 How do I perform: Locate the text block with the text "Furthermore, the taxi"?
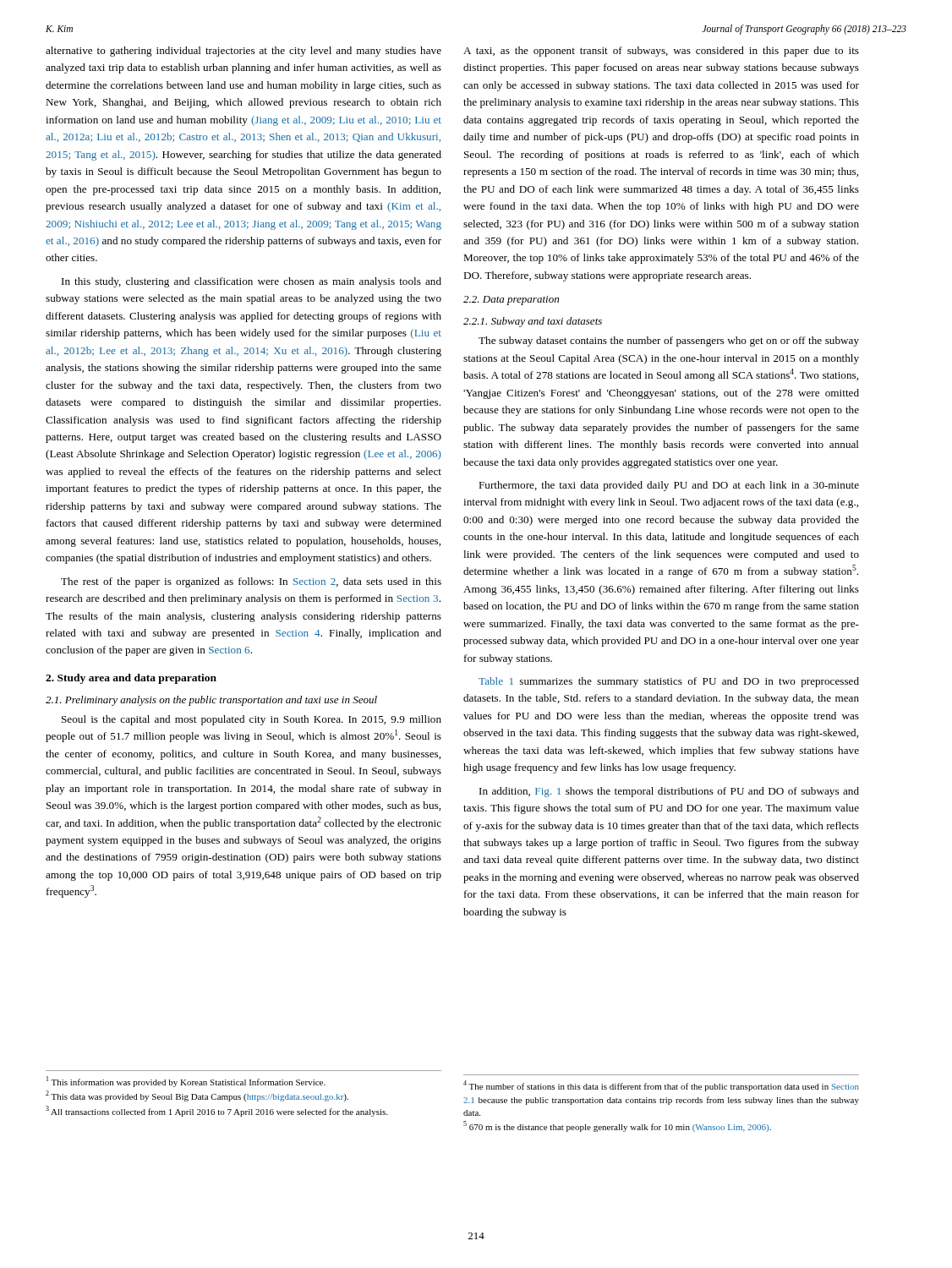pos(661,572)
